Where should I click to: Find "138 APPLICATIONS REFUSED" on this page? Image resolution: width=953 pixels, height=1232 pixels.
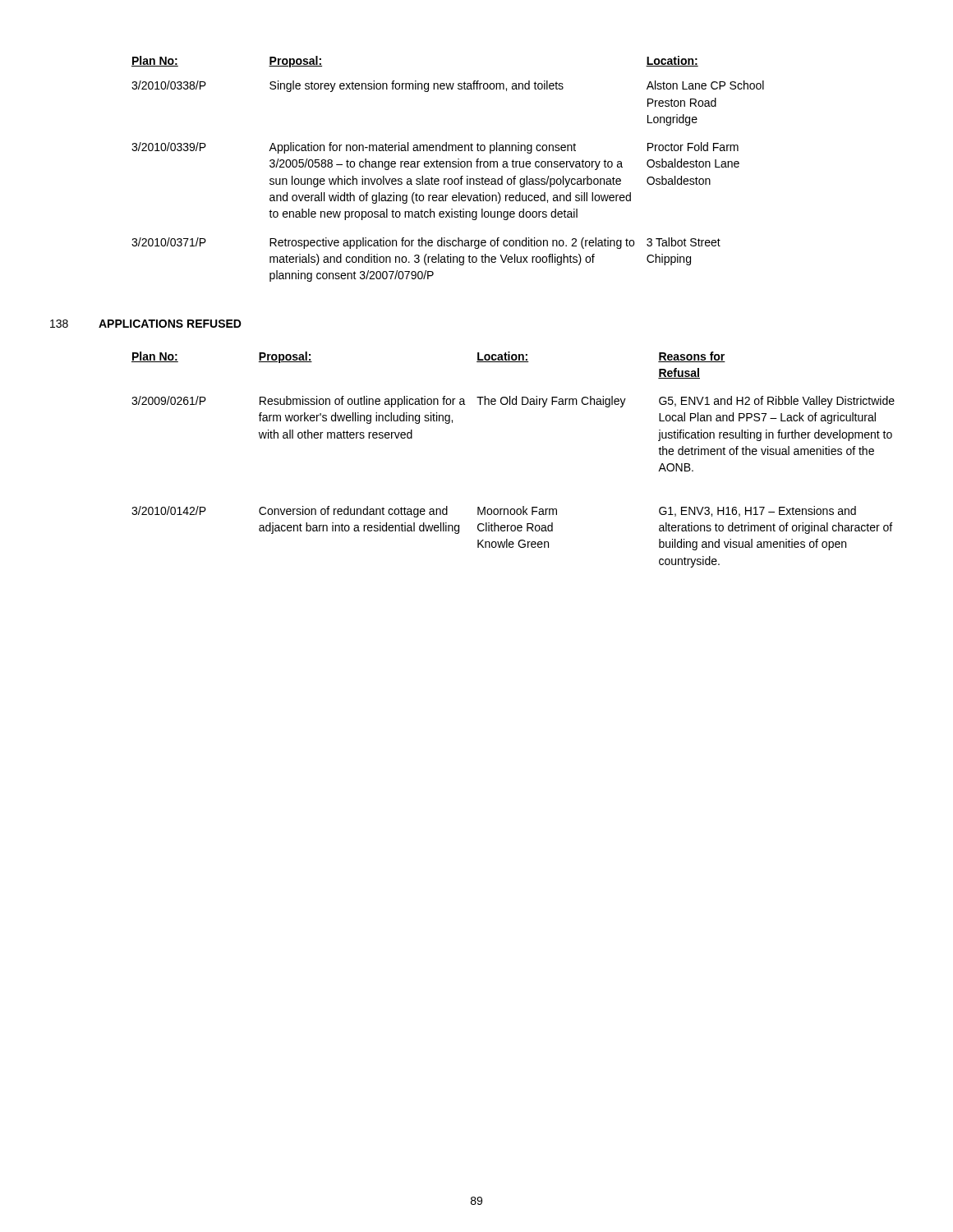[x=186, y=323]
